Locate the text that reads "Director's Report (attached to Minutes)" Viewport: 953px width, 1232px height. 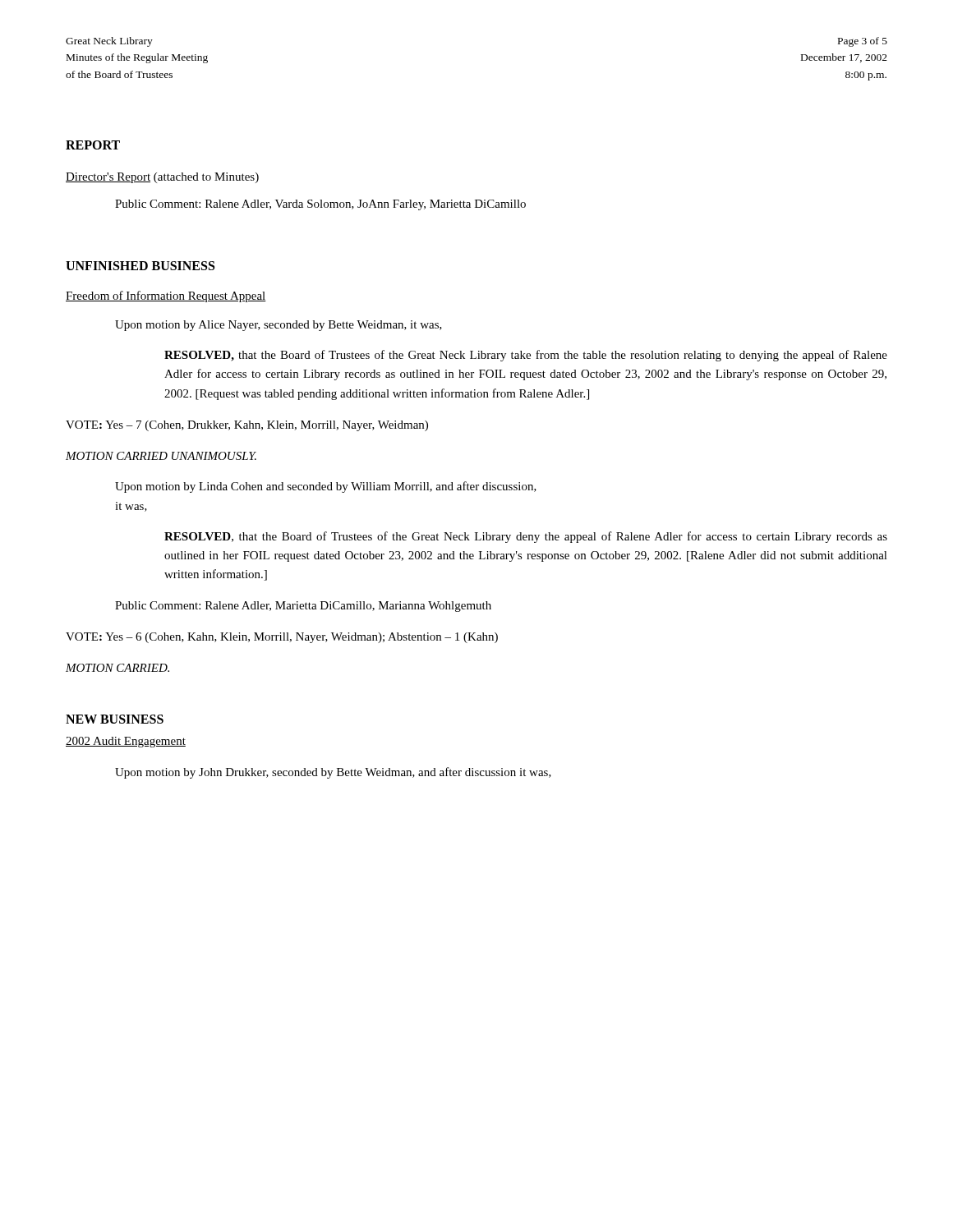point(162,178)
